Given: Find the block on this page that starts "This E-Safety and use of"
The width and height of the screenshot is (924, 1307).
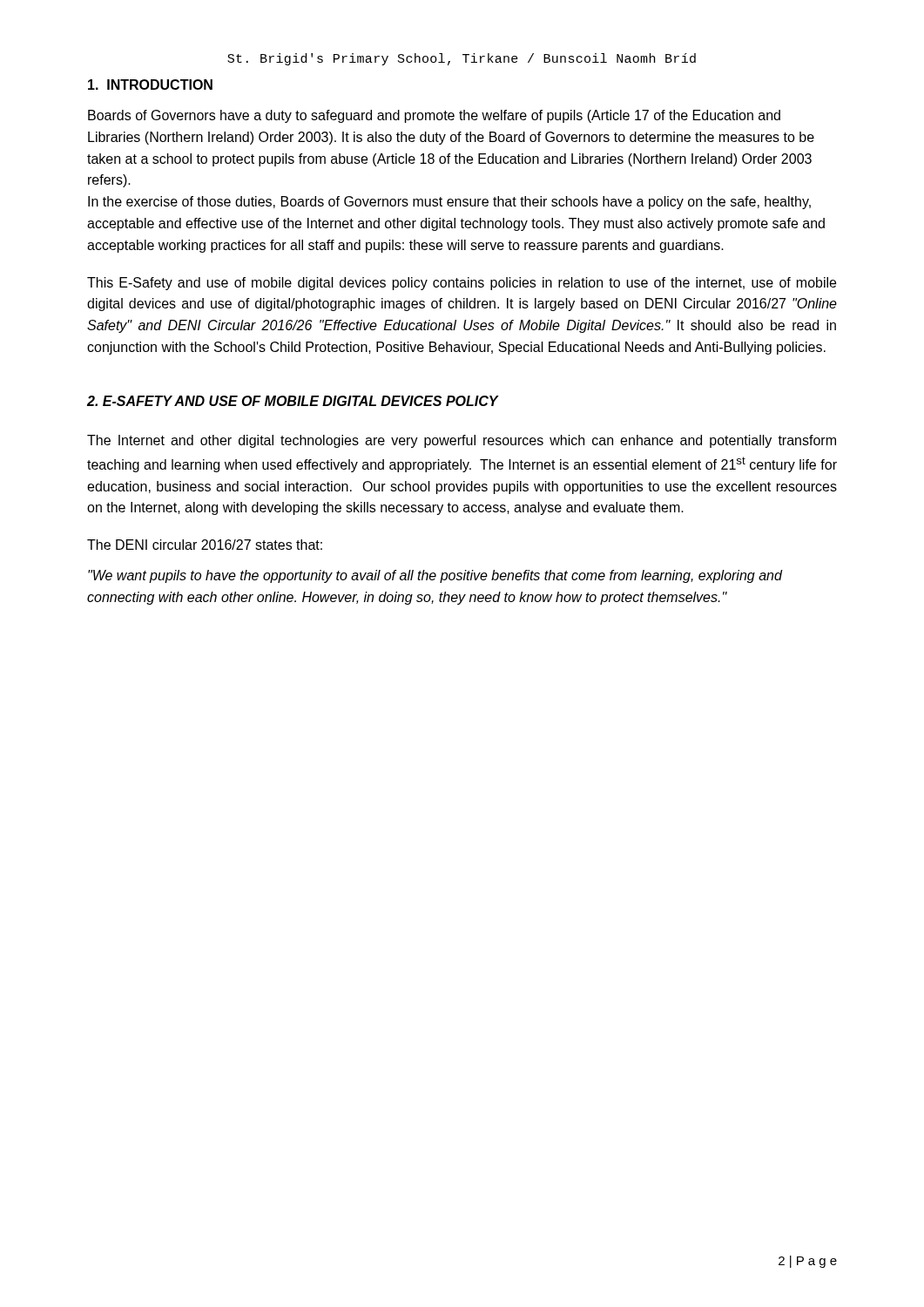Looking at the screenshot, I should (x=462, y=315).
